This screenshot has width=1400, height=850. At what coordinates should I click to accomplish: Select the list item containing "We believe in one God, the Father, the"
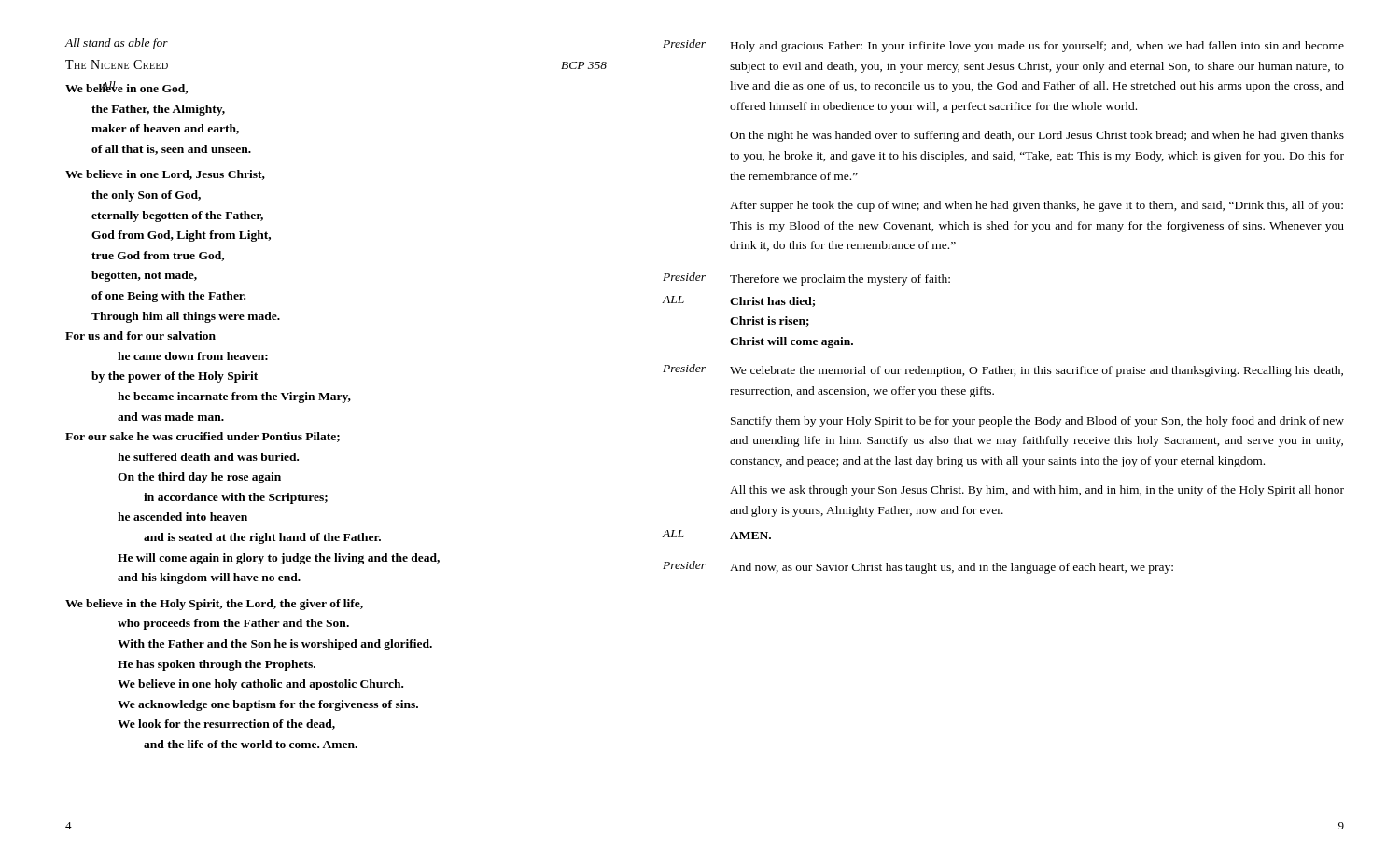tap(126, 88)
